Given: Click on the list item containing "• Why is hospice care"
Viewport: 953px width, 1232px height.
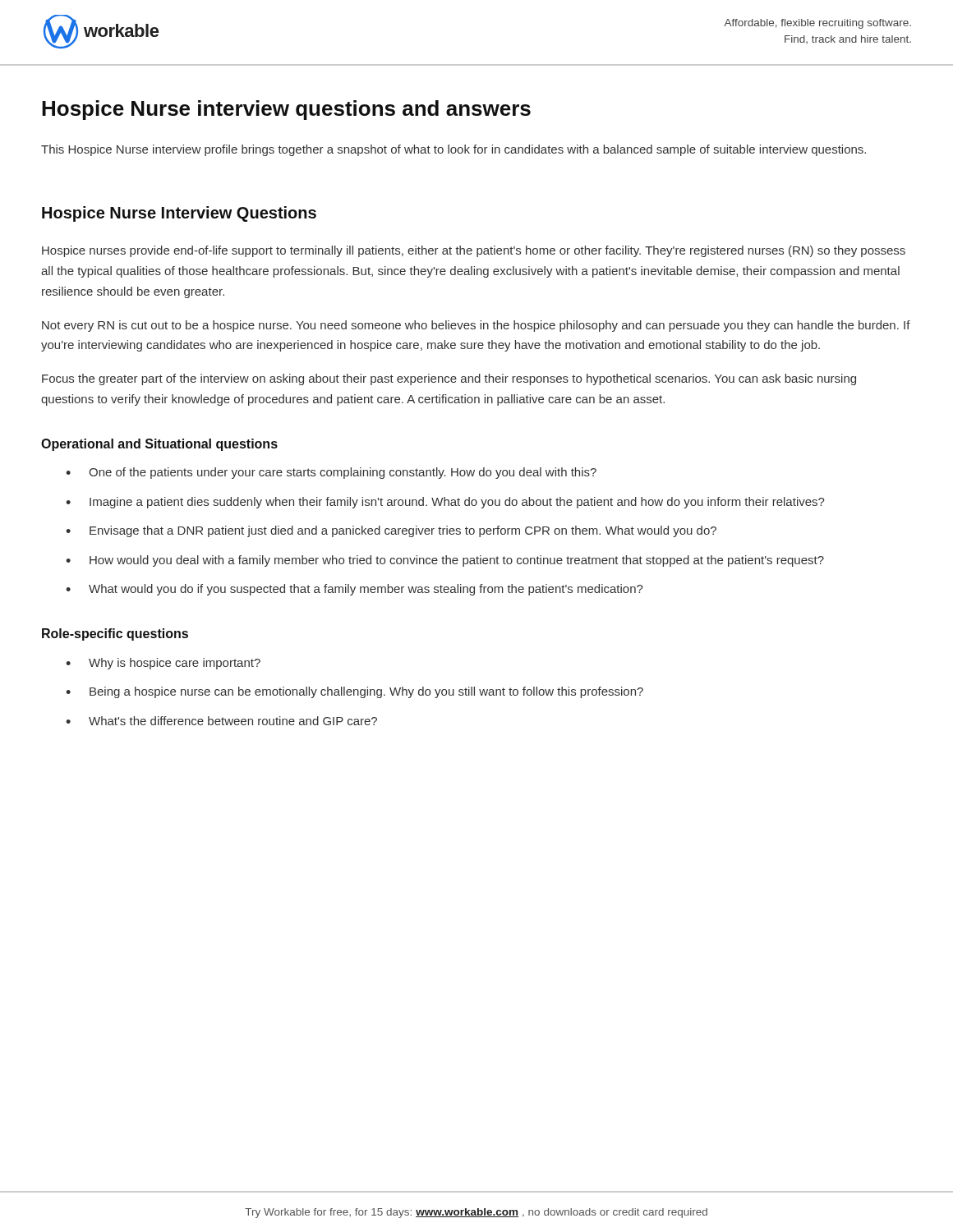Looking at the screenshot, I should coord(163,664).
